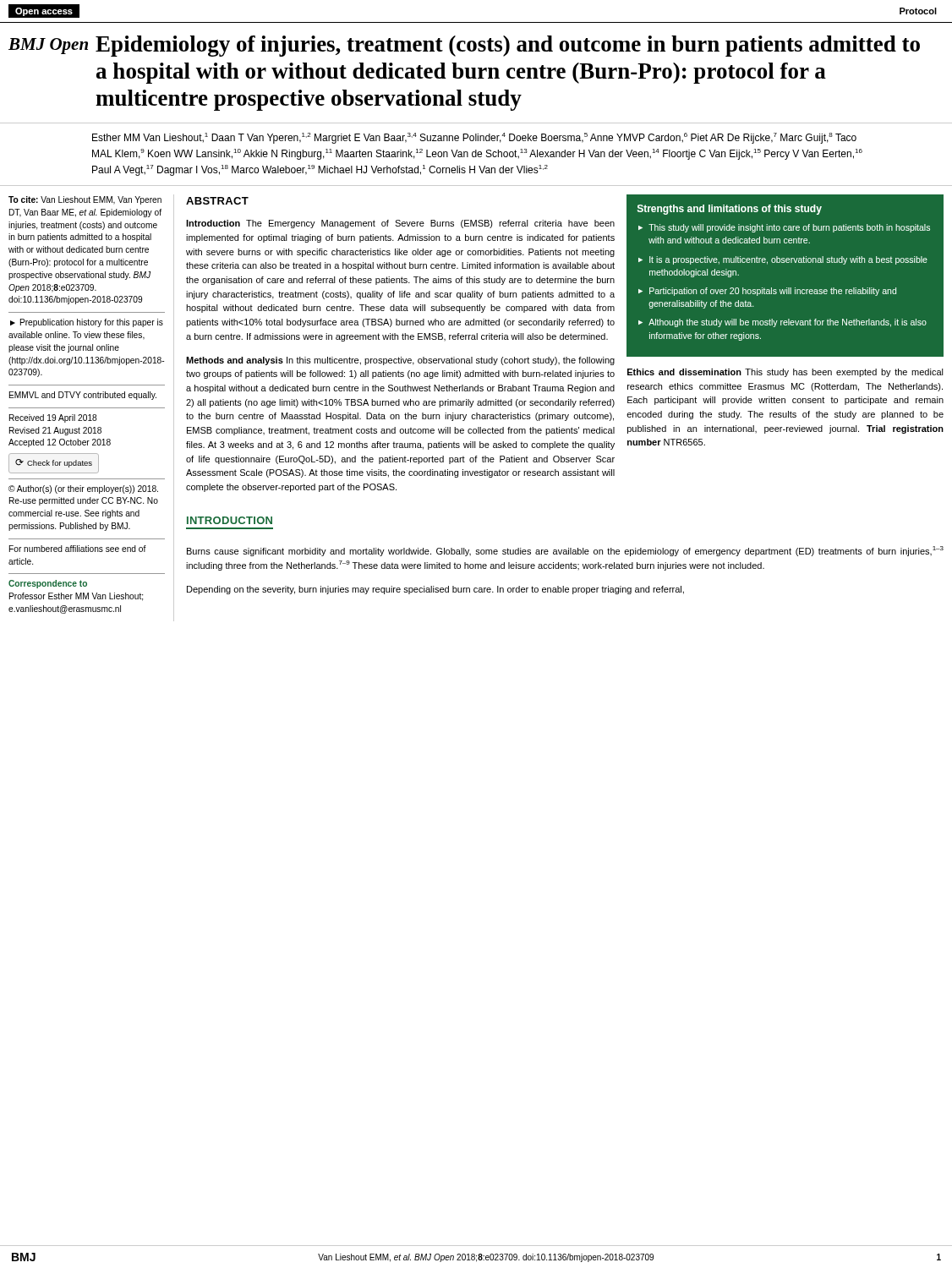The width and height of the screenshot is (952, 1268).
Task: Click on the title that says "BMJ Open Epidemiology of injuries,"
Action: coord(473,77)
